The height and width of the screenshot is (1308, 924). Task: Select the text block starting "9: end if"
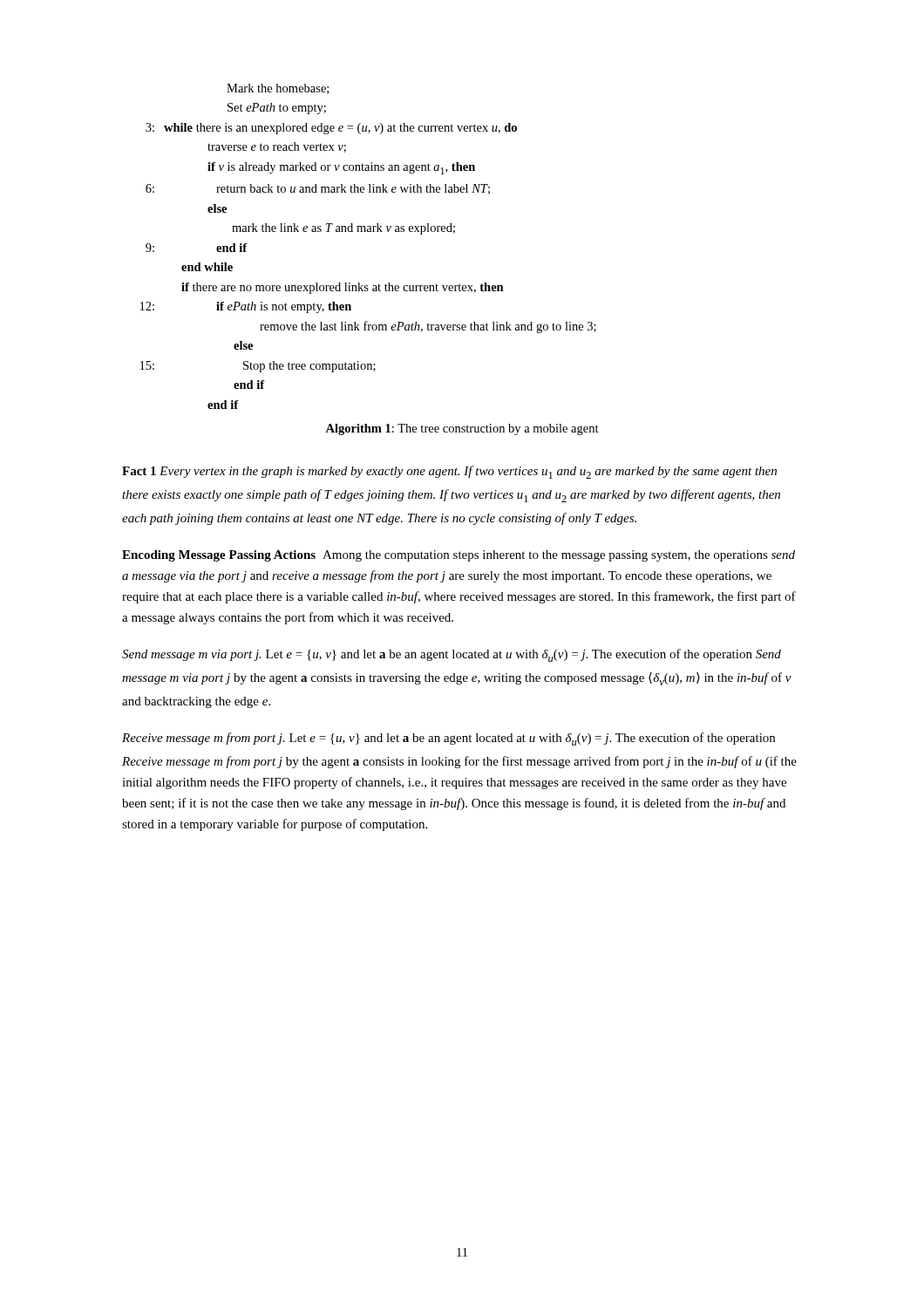click(149, 248)
